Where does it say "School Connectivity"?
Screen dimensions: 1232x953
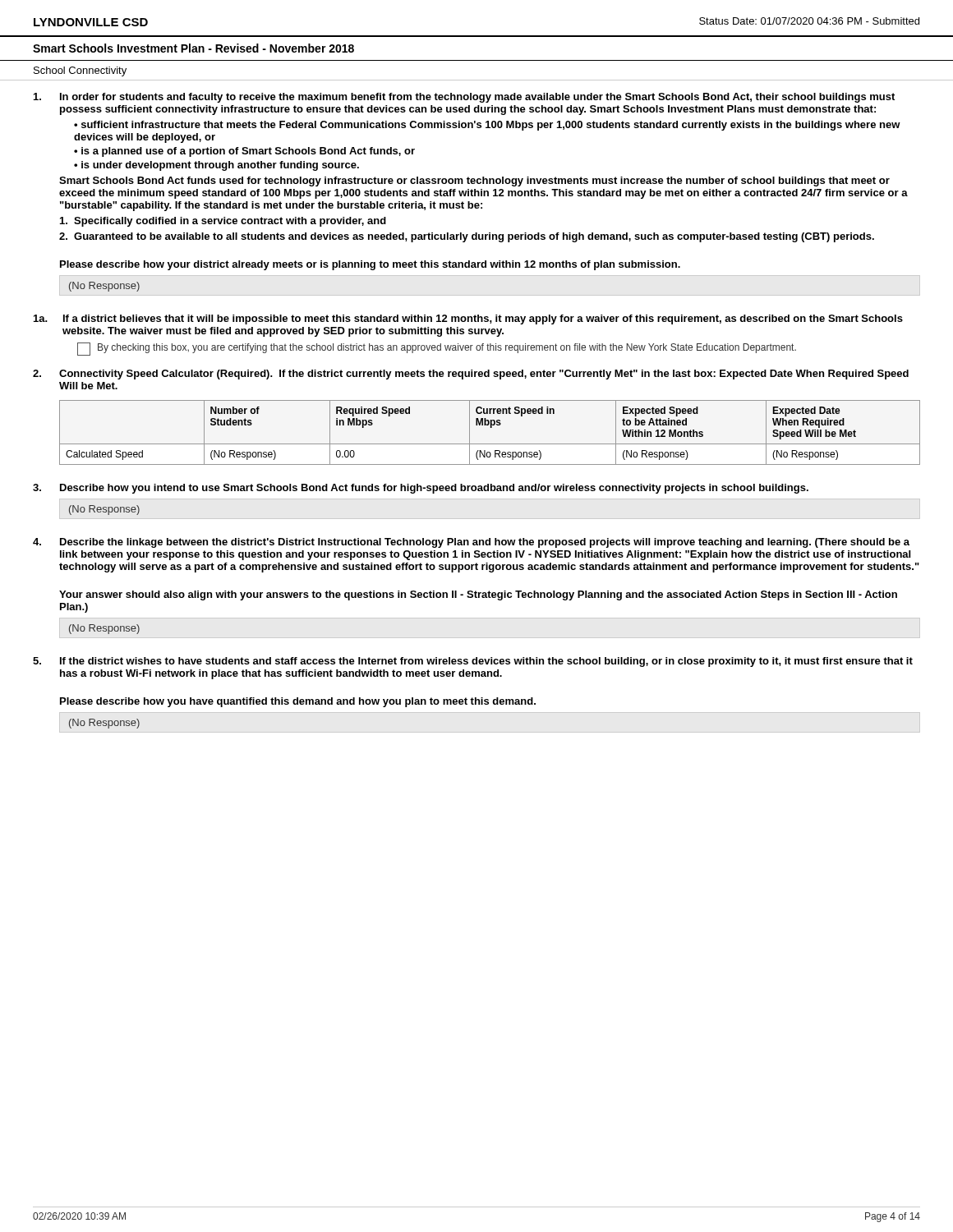pos(80,70)
